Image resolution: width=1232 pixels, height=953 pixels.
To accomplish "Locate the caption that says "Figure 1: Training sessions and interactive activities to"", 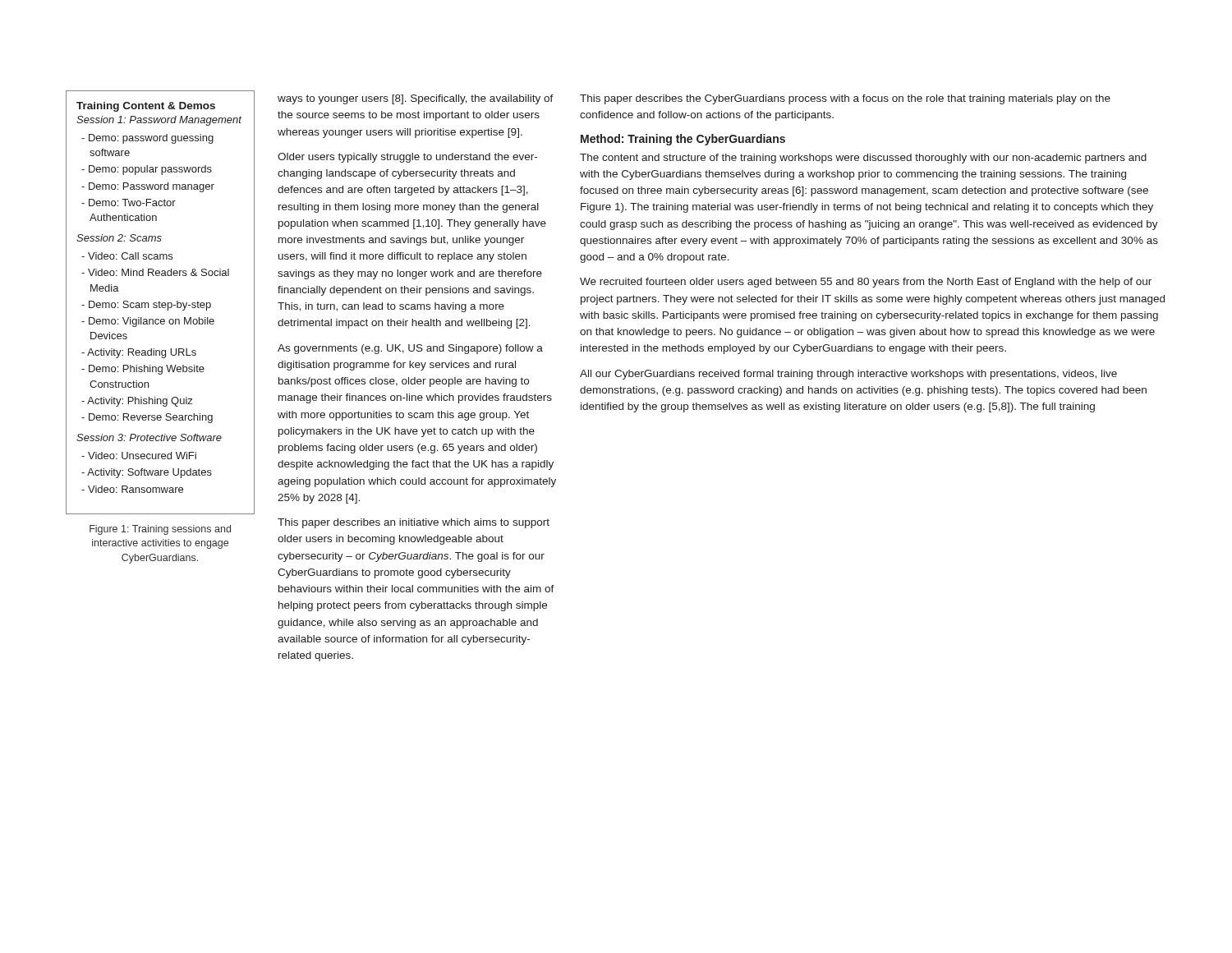I will (160, 543).
